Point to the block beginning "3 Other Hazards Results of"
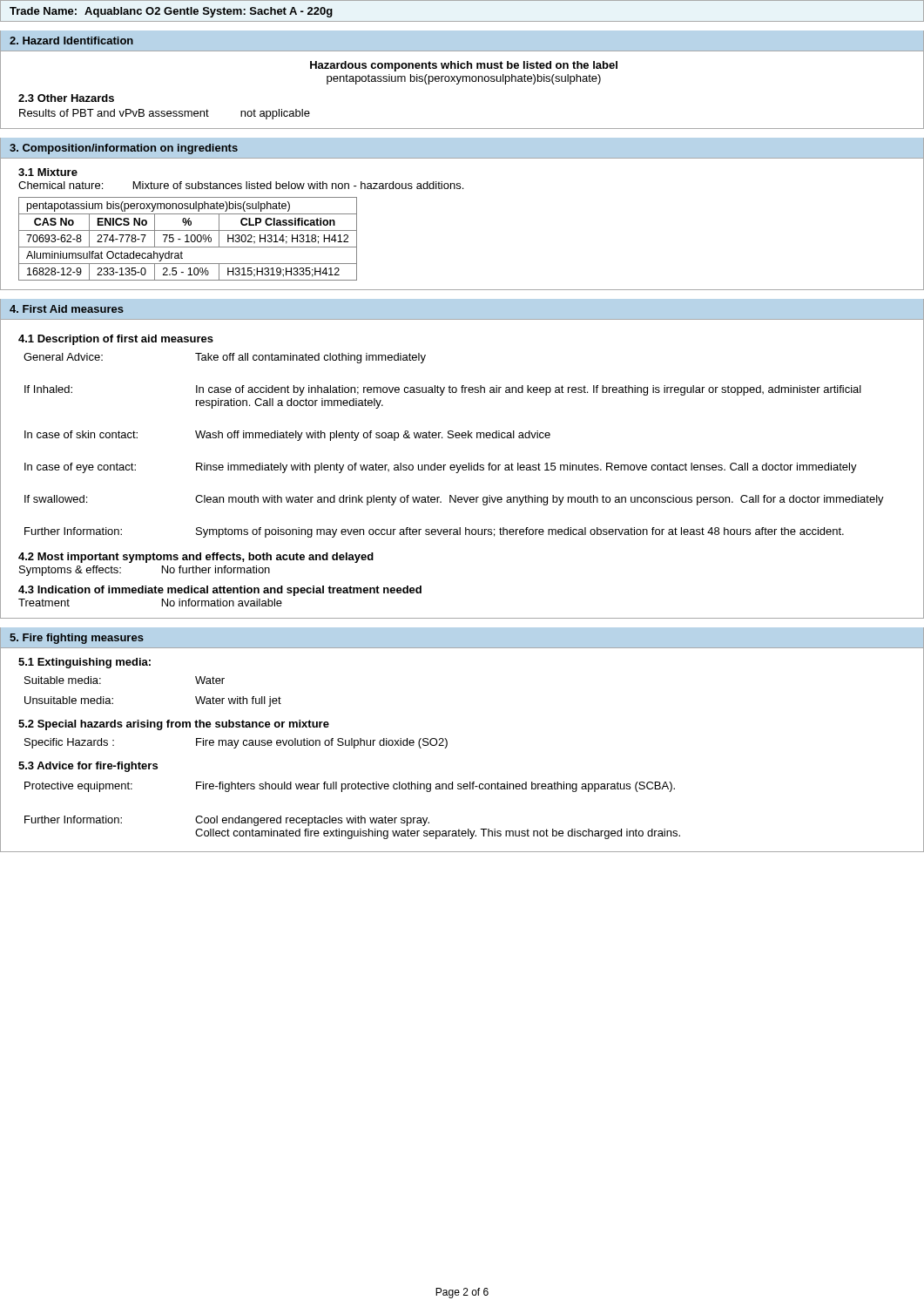 click(66, 98)
